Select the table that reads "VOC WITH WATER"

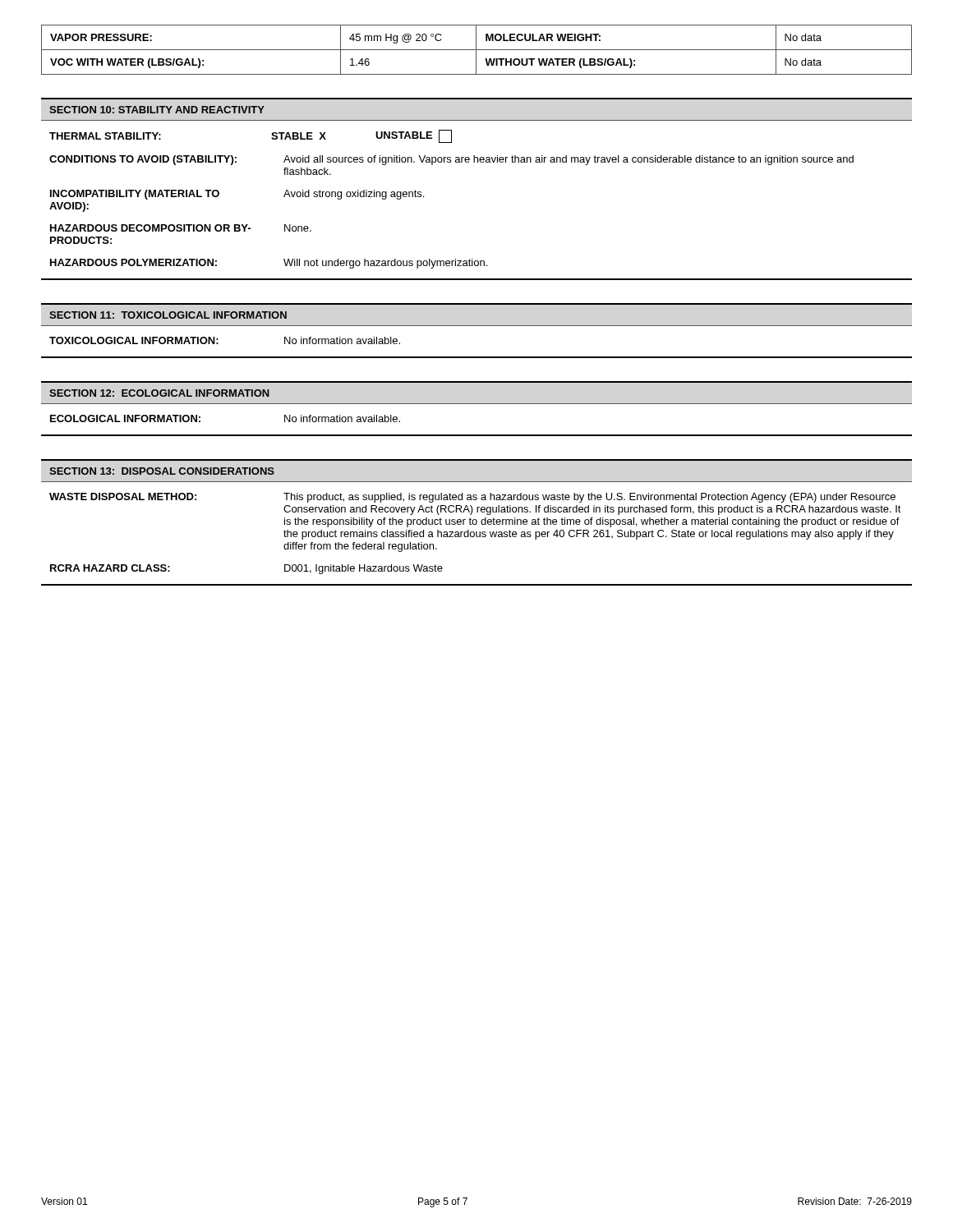476,50
